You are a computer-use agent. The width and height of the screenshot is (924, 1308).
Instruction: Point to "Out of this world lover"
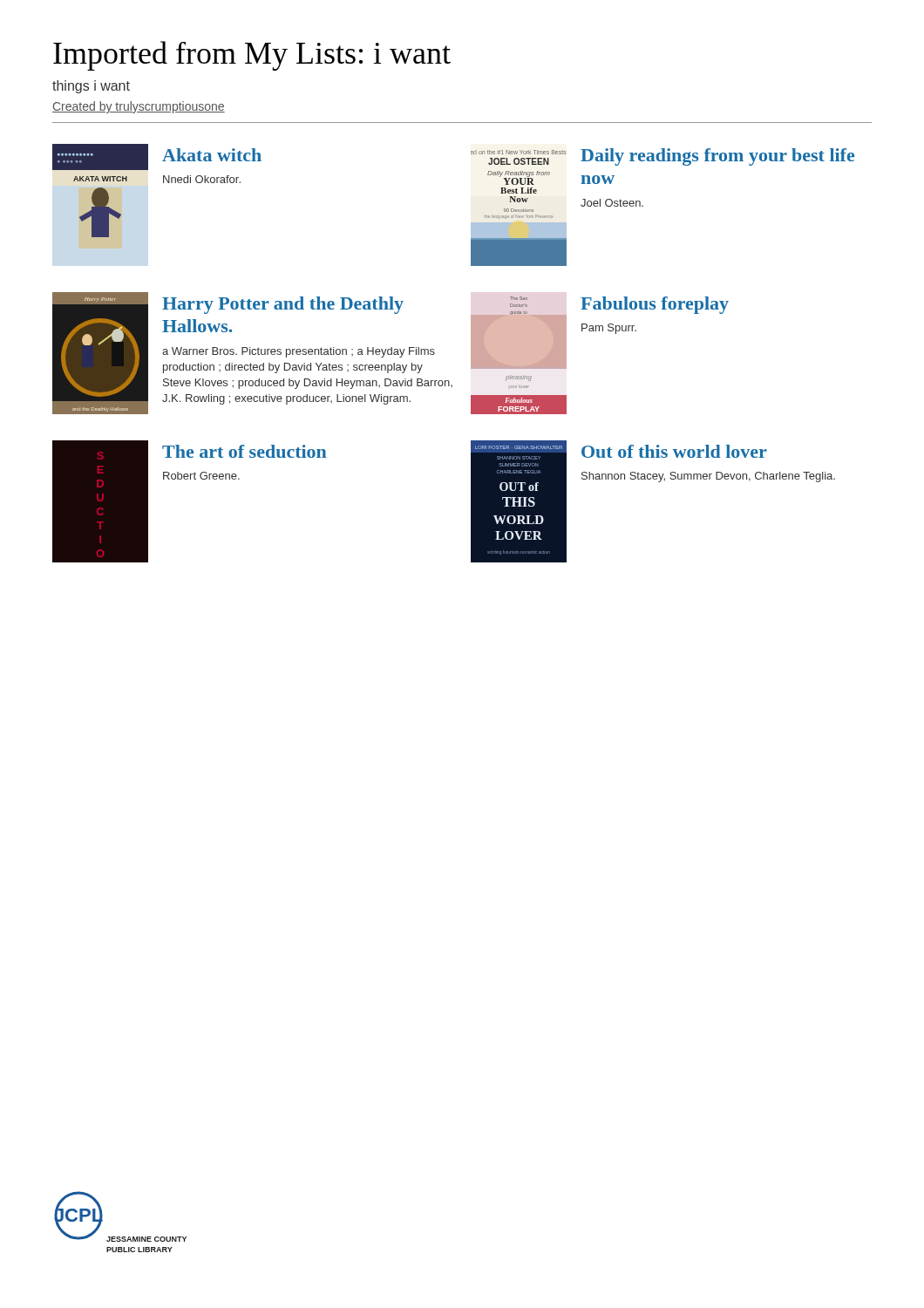[726, 452]
